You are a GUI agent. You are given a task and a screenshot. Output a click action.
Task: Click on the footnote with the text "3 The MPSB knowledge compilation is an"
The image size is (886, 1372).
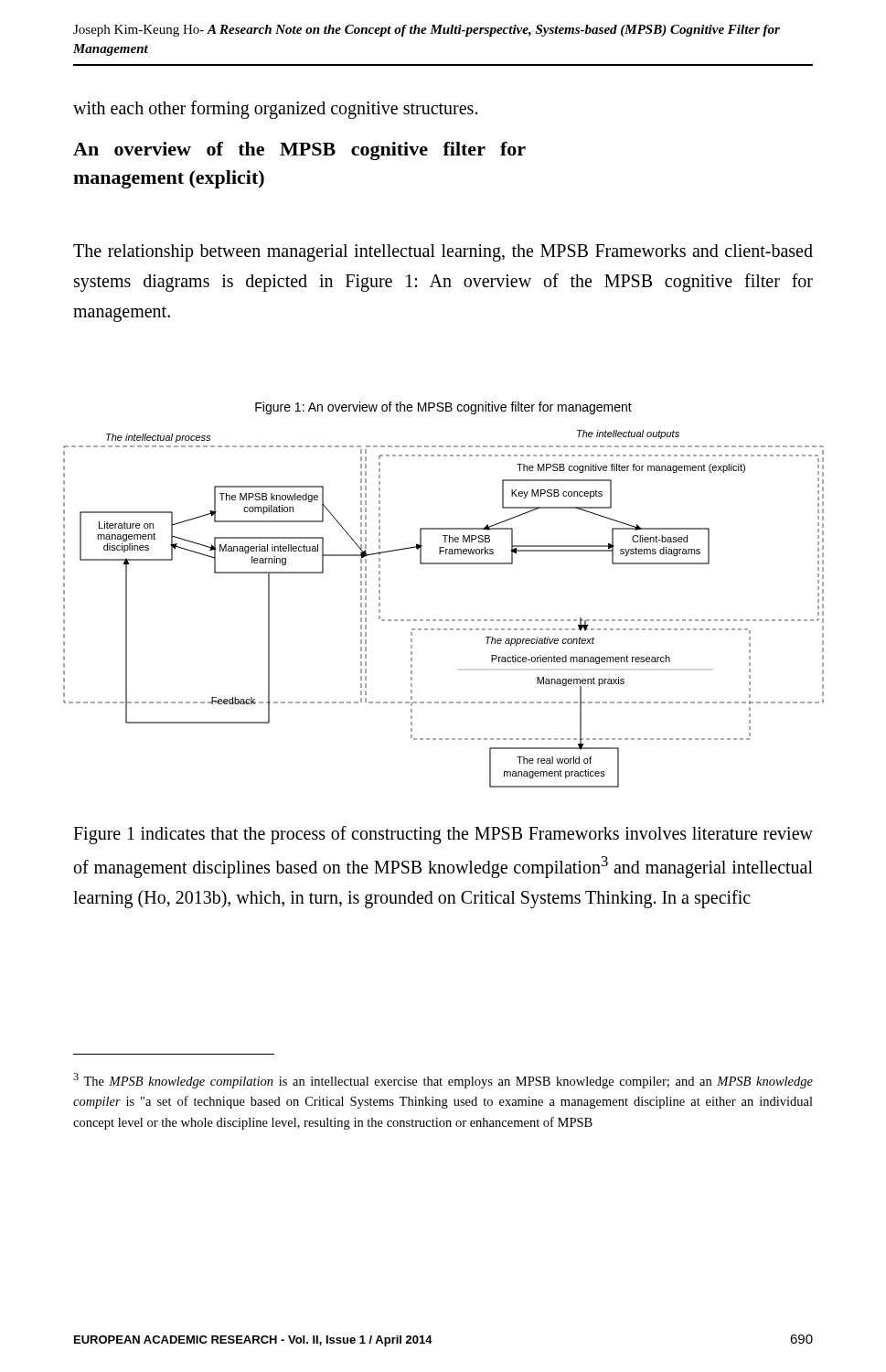click(443, 1100)
